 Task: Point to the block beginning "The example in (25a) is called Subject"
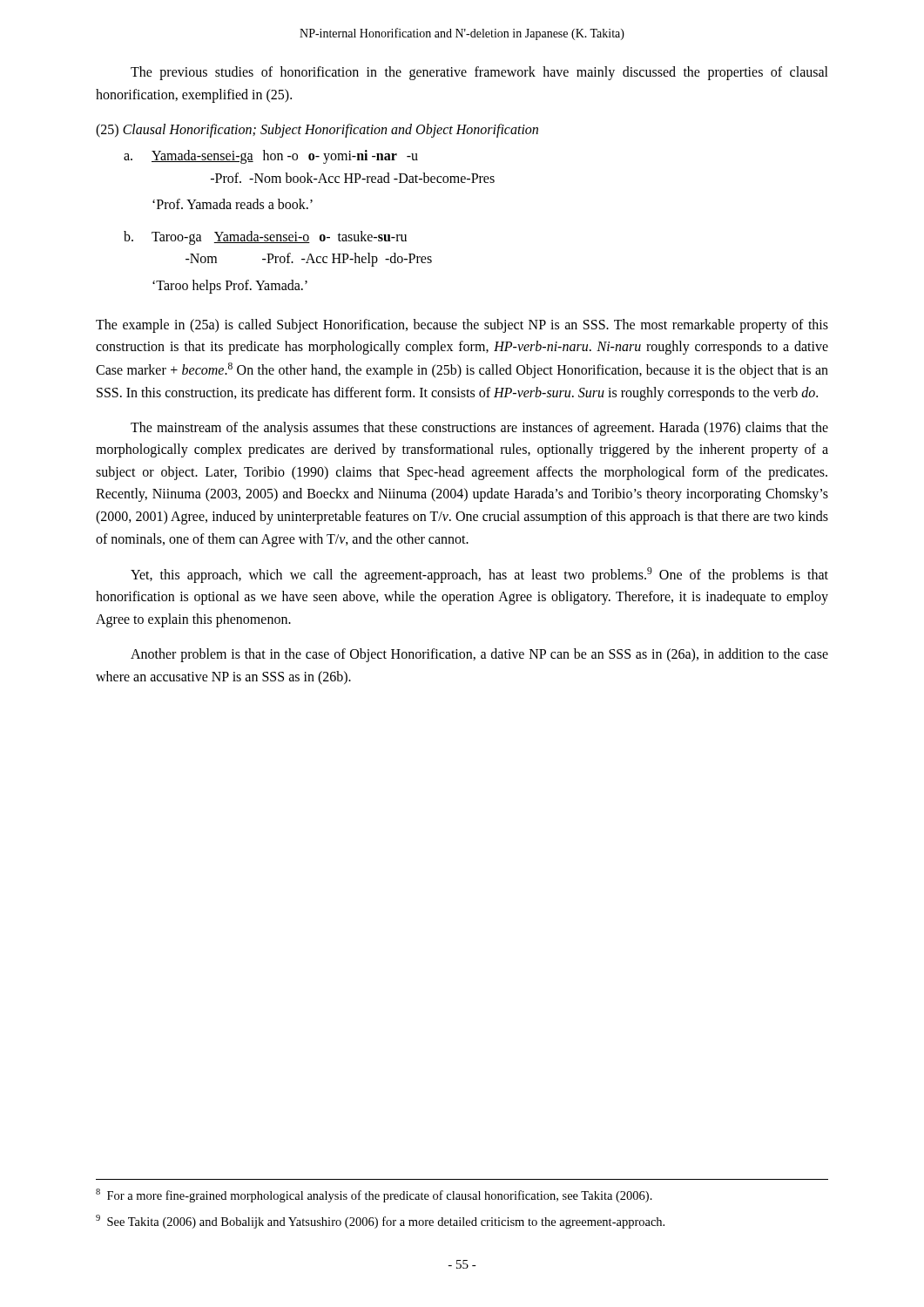pyautogui.click(x=462, y=358)
